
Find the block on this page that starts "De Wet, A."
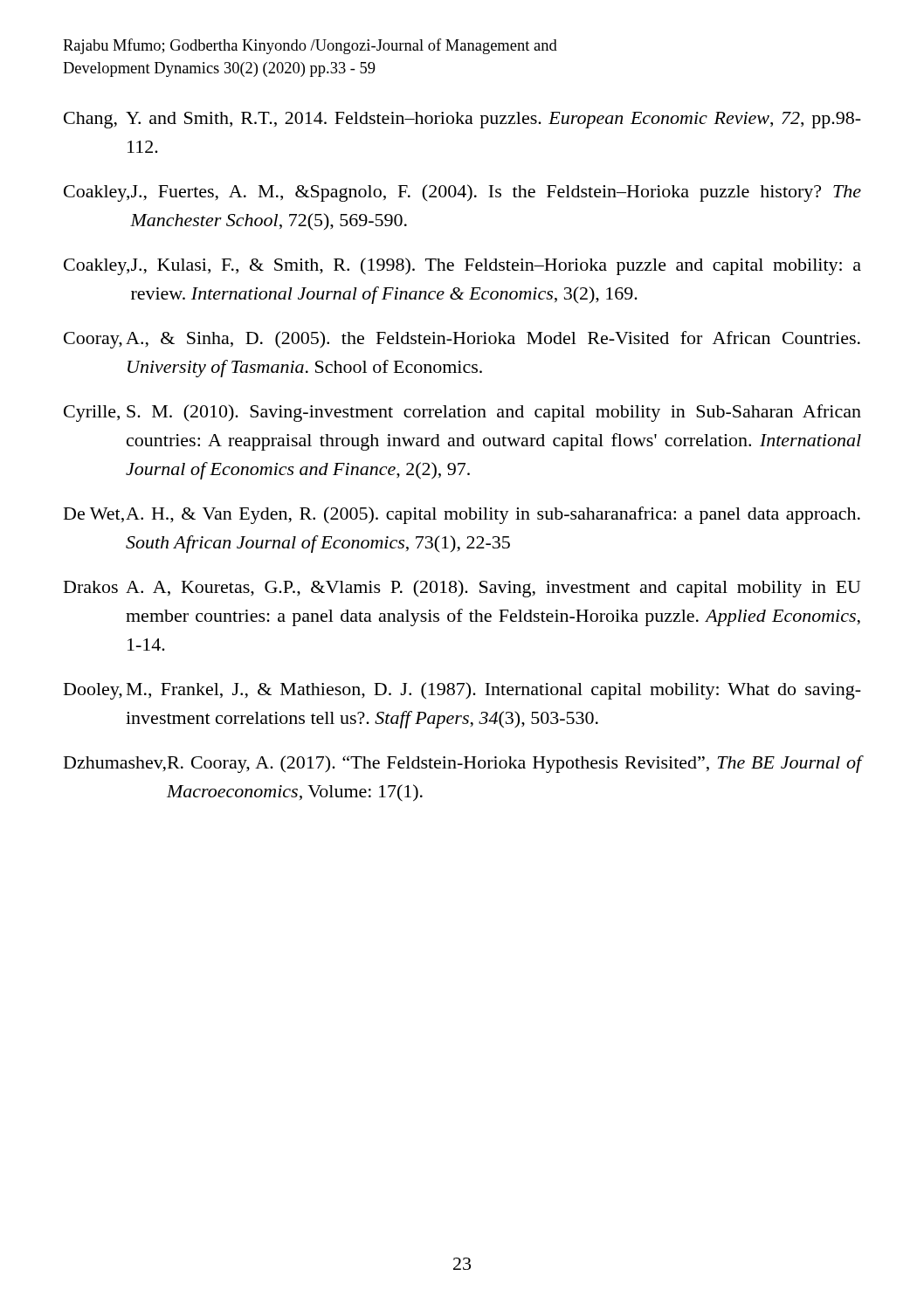462,528
